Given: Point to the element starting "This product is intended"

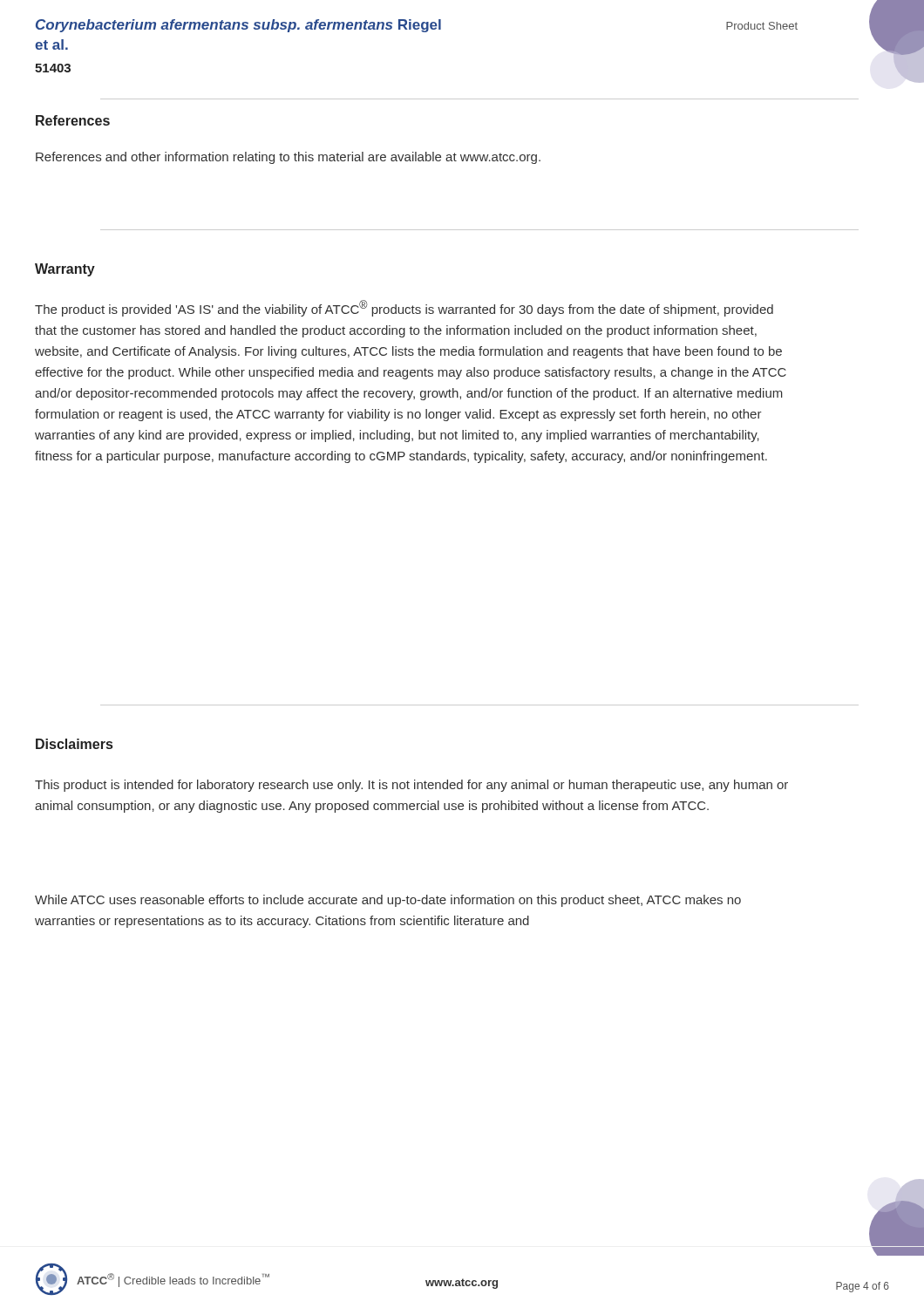Looking at the screenshot, I should (x=412, y=795).
